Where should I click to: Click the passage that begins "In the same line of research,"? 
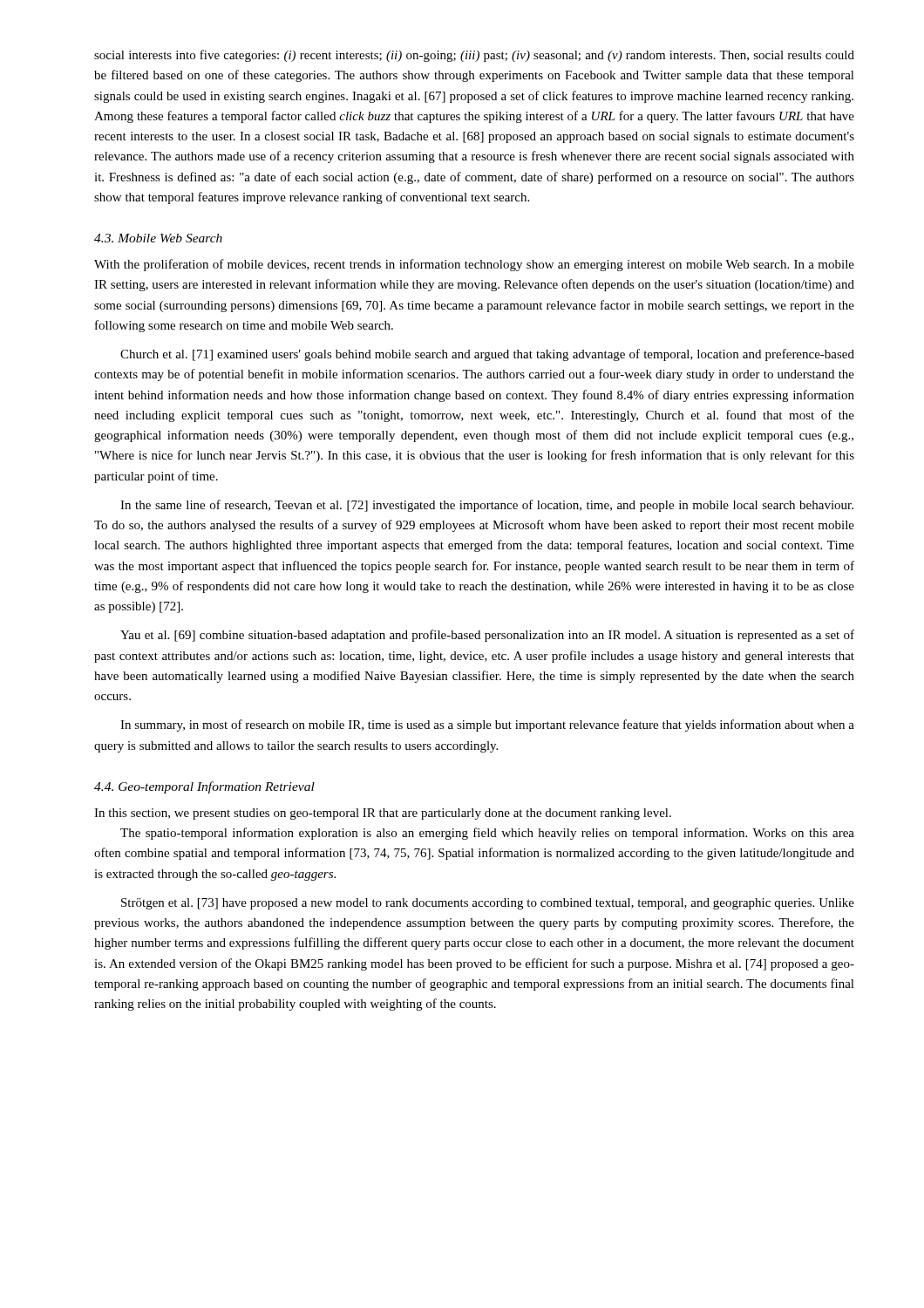point(474,556)
